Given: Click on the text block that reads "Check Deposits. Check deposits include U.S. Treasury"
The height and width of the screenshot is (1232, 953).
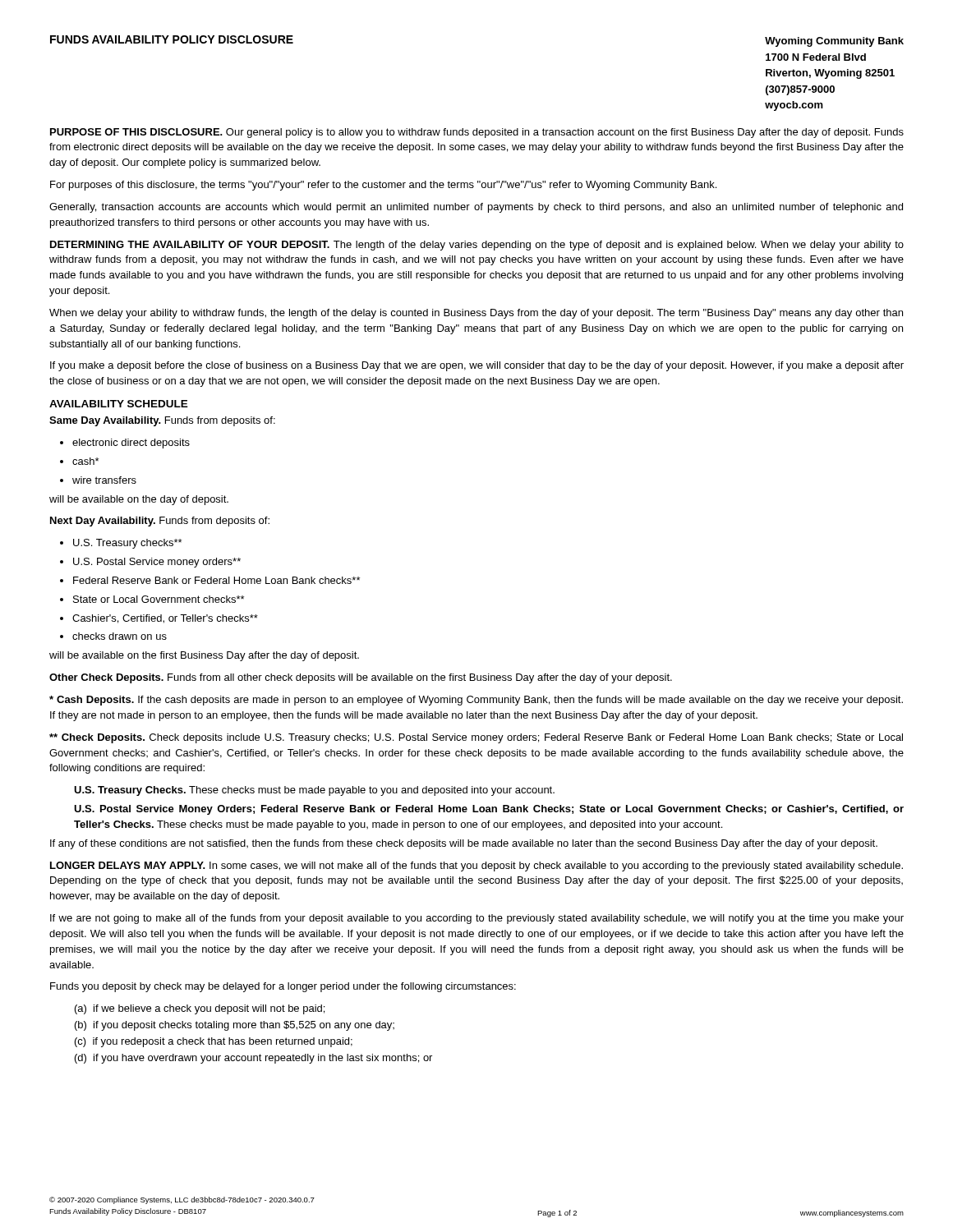Looking at the screenshot, I should [476, 753].
